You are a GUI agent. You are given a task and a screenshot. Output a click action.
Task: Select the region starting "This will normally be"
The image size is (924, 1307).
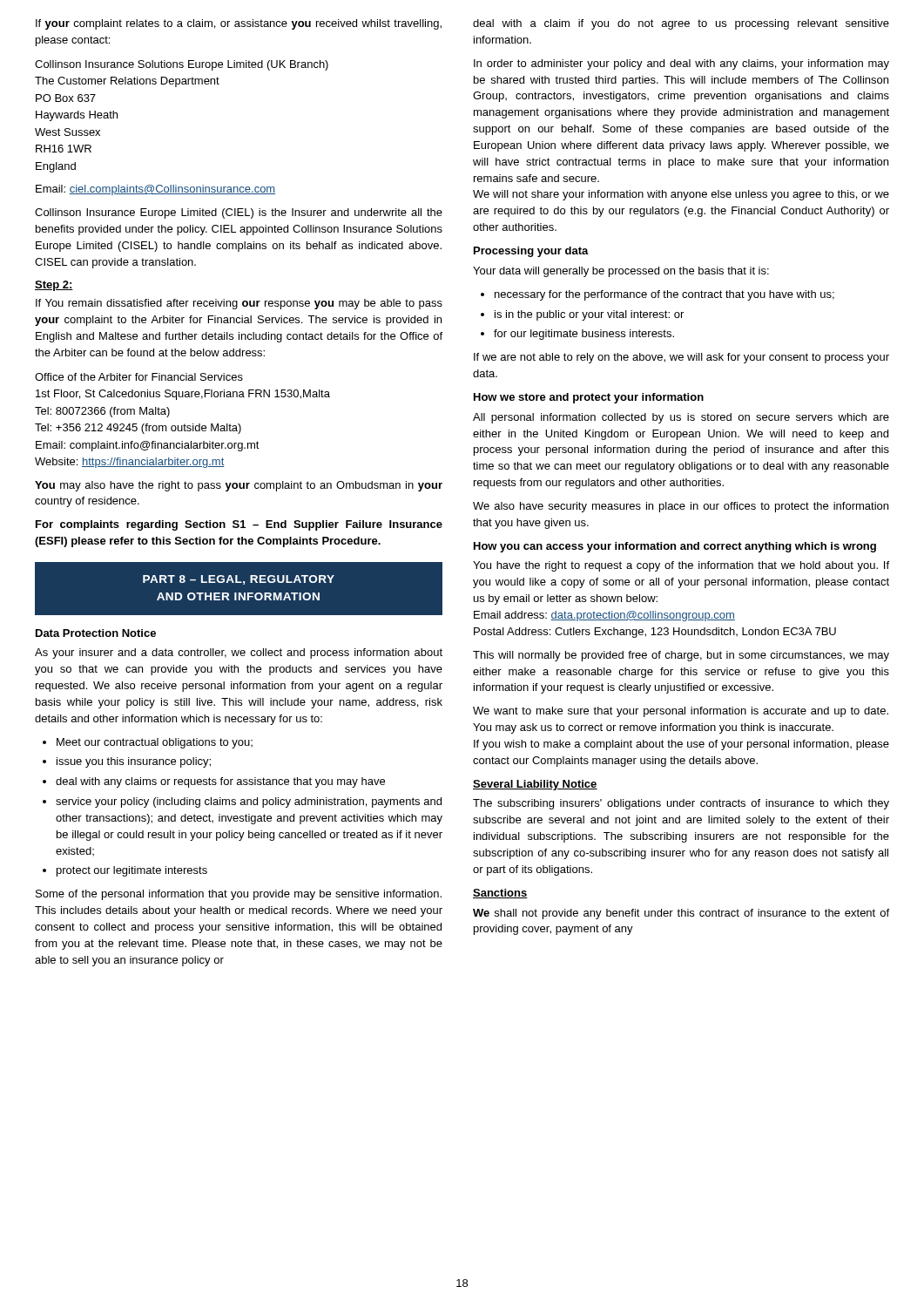[681, 672]
